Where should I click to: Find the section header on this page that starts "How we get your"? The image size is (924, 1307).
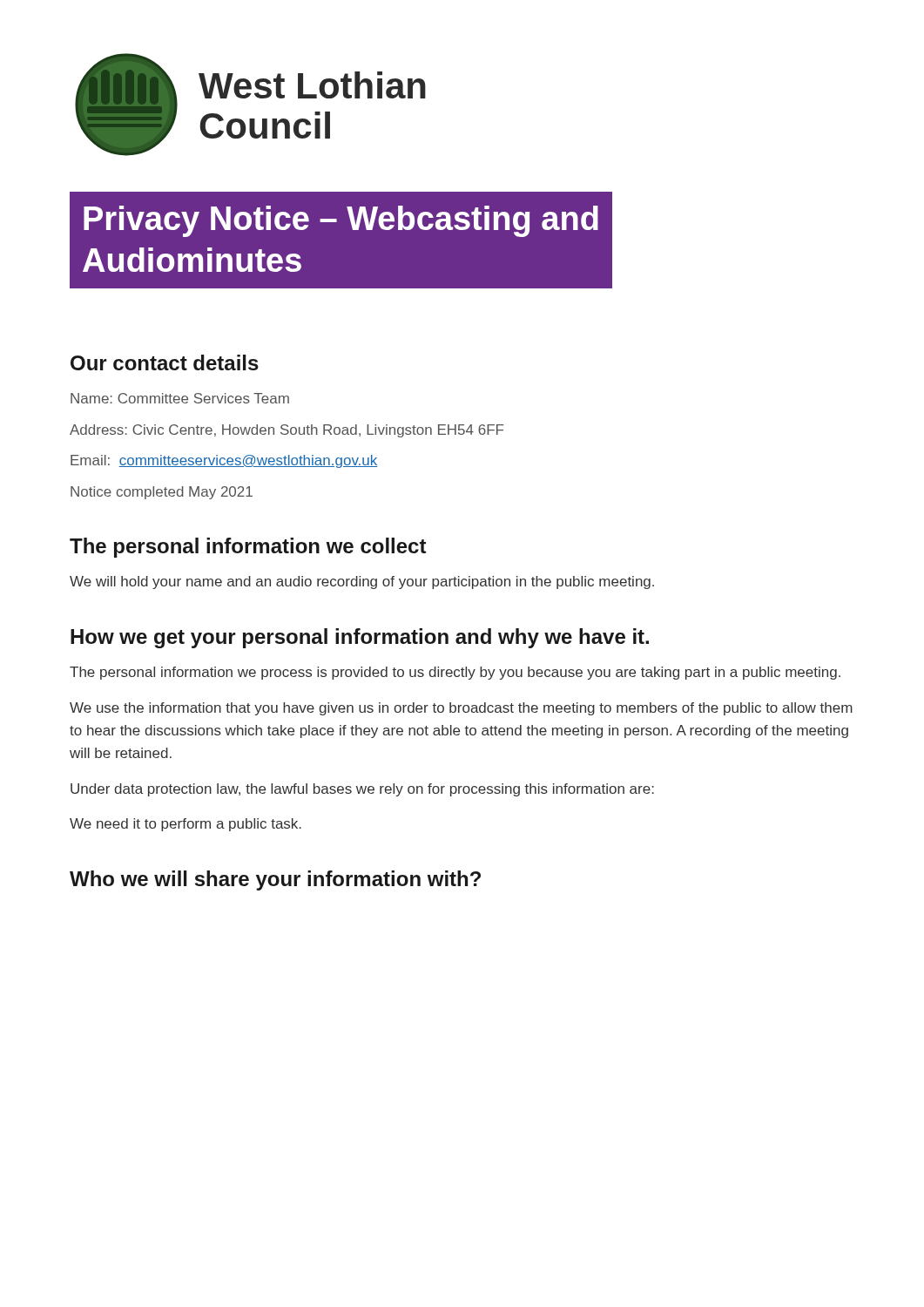pyautogui.click(x=360, y=637)
